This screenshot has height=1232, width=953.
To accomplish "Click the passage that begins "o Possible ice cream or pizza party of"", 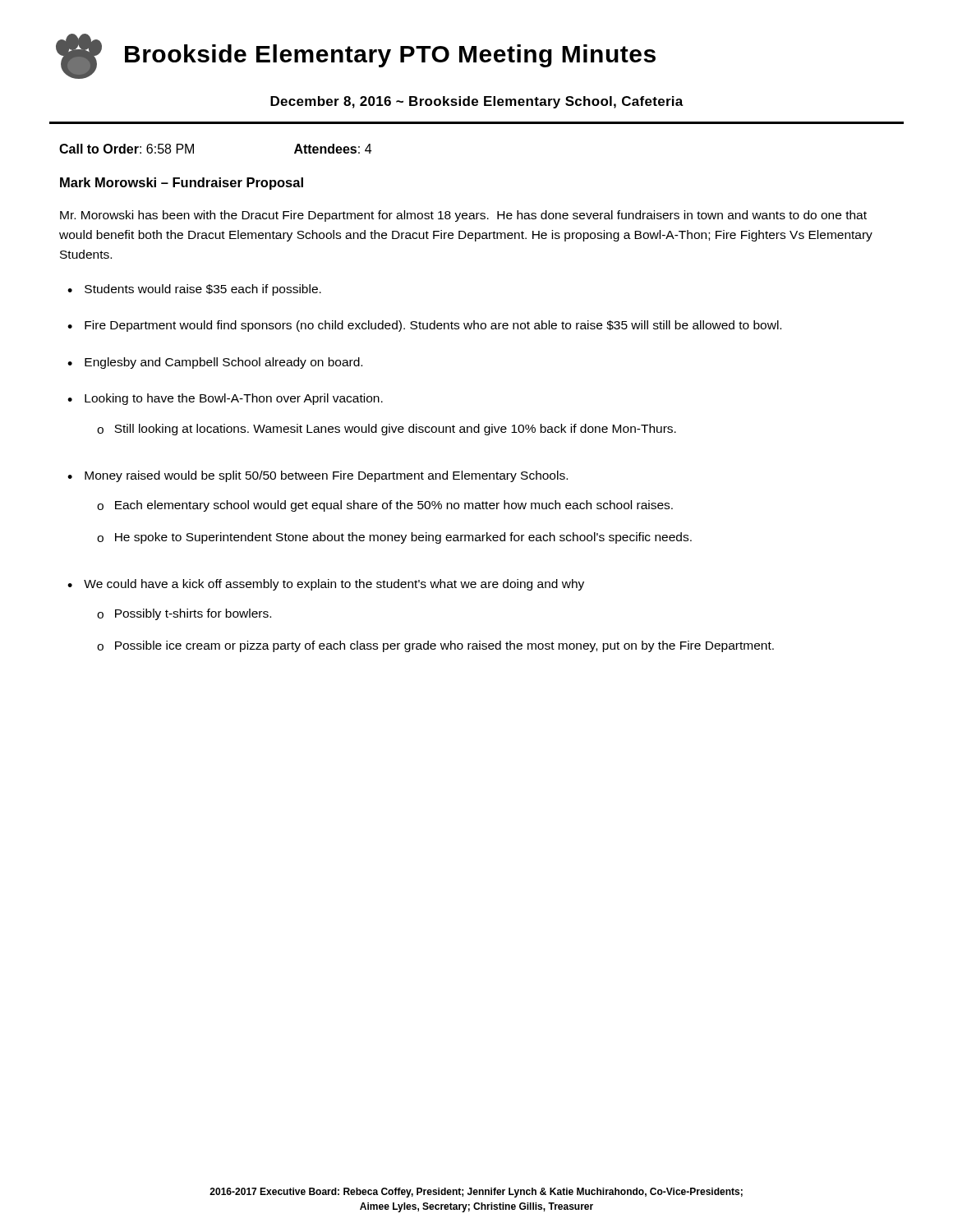I will click(436, 646).
